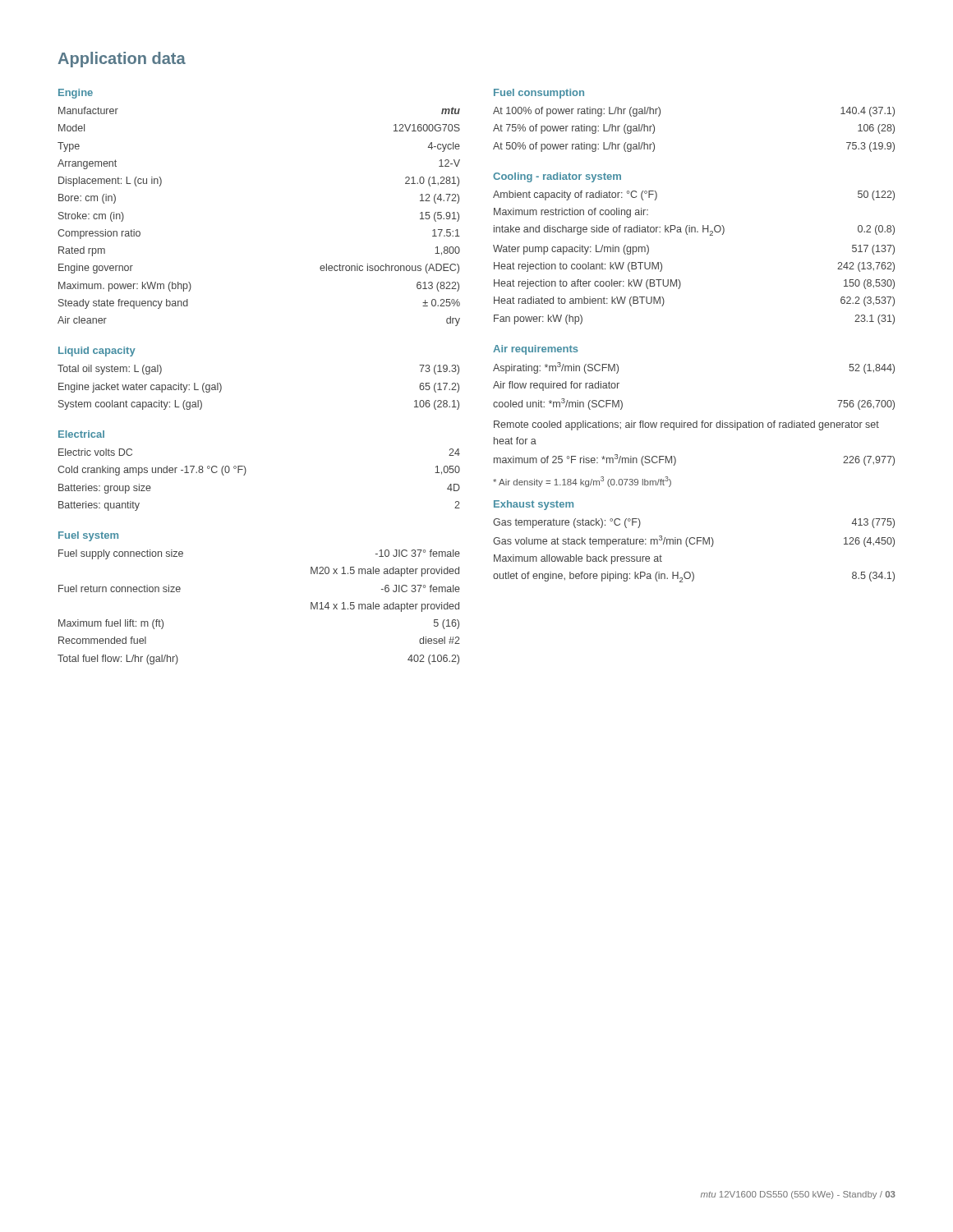Point to "Exhaust system"
The height and width of the screenshot is (1232, 953).
click(x=534, y=504)
